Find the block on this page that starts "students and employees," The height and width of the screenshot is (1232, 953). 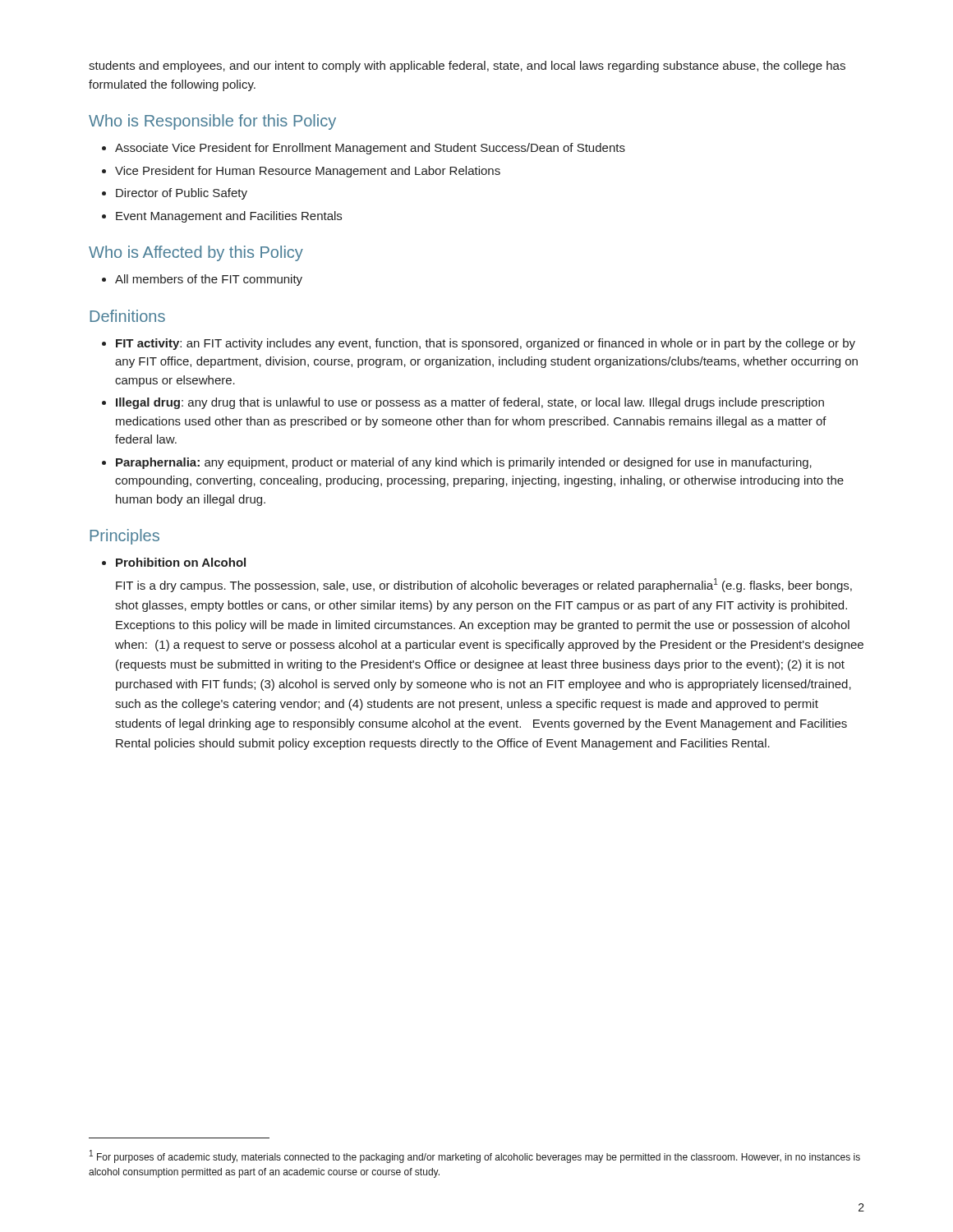point(476,75)
